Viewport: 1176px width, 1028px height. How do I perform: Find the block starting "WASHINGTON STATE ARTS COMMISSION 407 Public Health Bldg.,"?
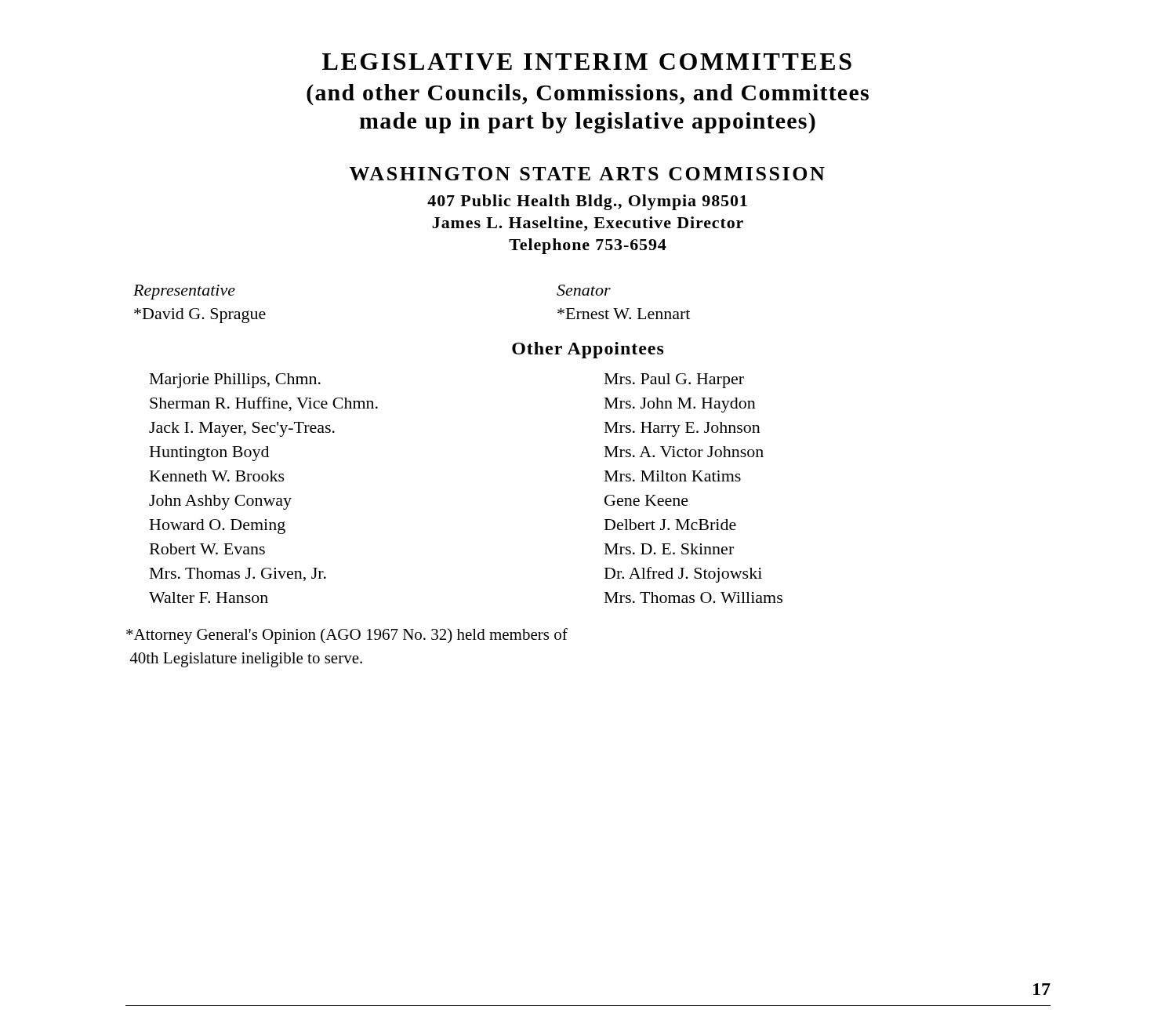click(588, 209)
